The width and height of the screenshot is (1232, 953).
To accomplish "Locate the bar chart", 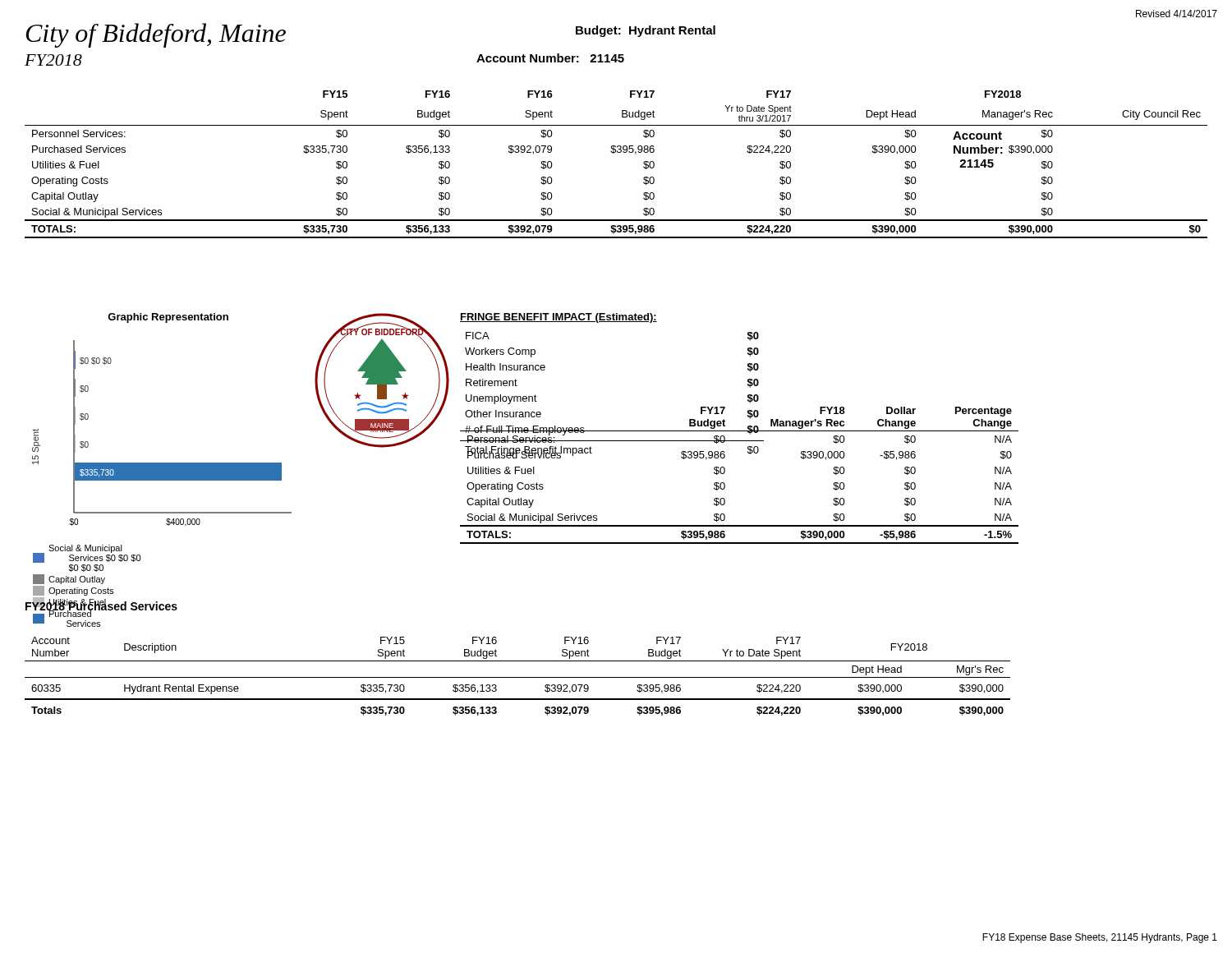I will click(x=168, y=438).
